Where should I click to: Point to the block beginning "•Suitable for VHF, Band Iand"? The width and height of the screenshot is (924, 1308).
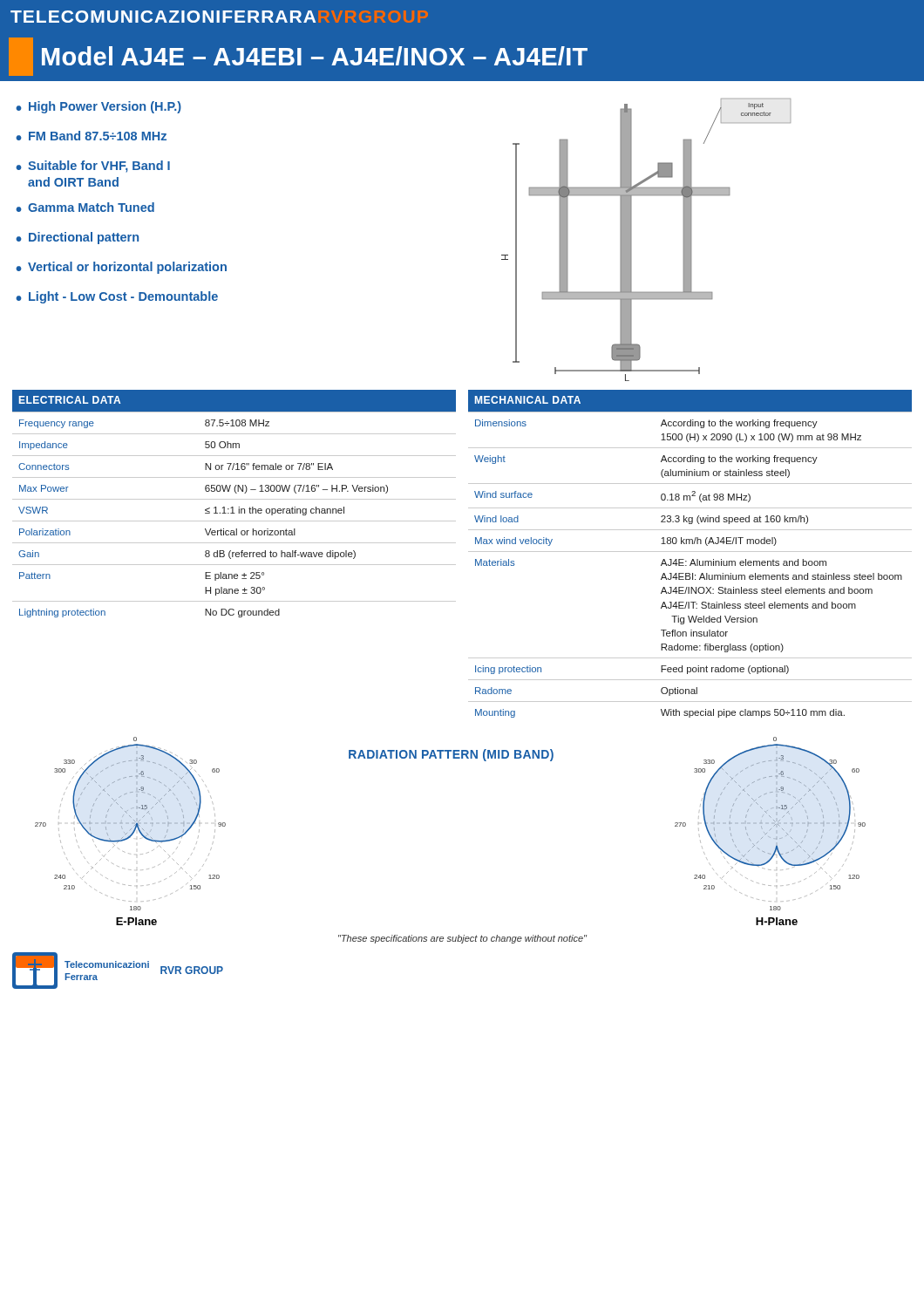pos(93,174)
